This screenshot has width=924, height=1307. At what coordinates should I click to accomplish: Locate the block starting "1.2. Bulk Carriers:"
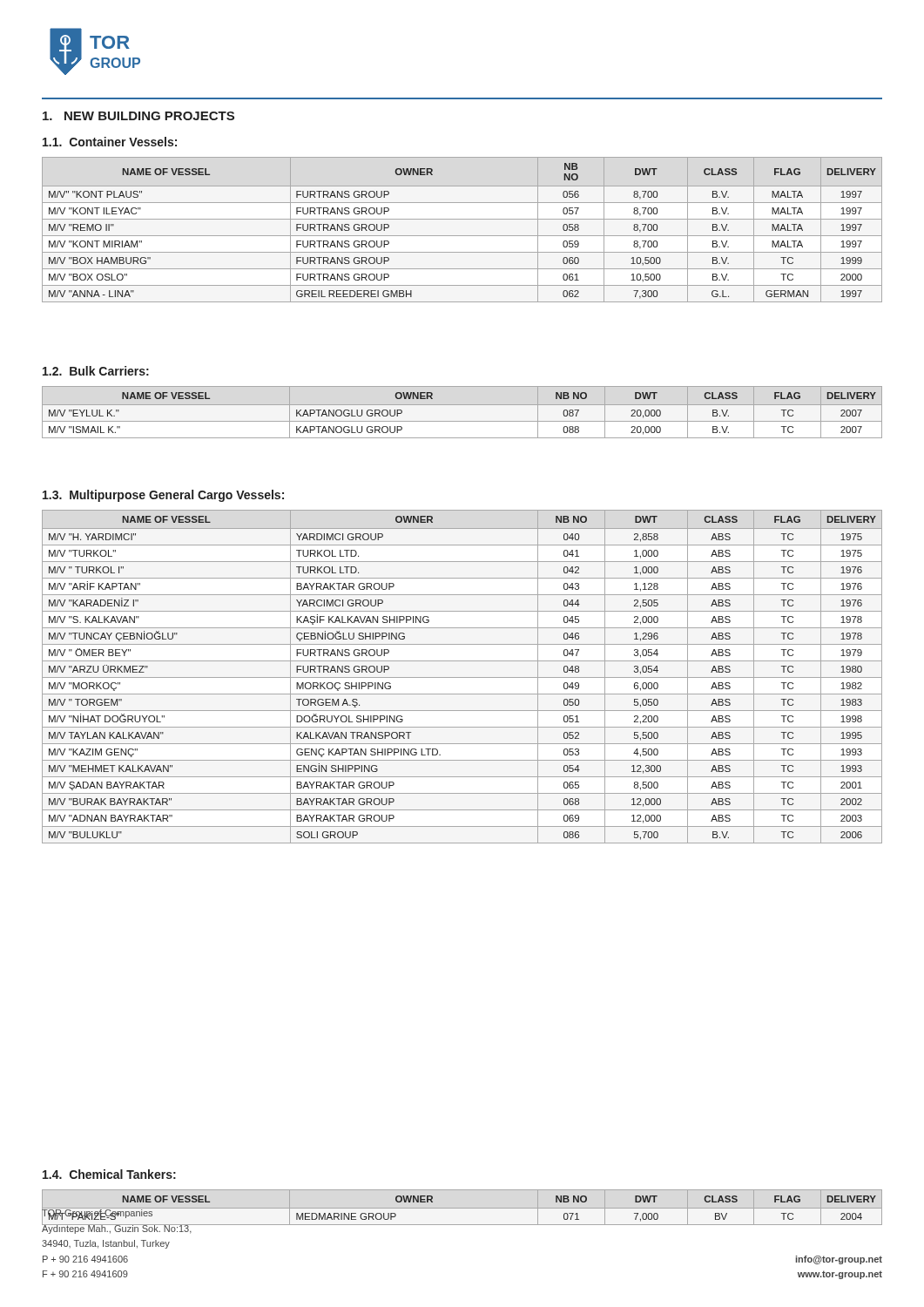96,371
